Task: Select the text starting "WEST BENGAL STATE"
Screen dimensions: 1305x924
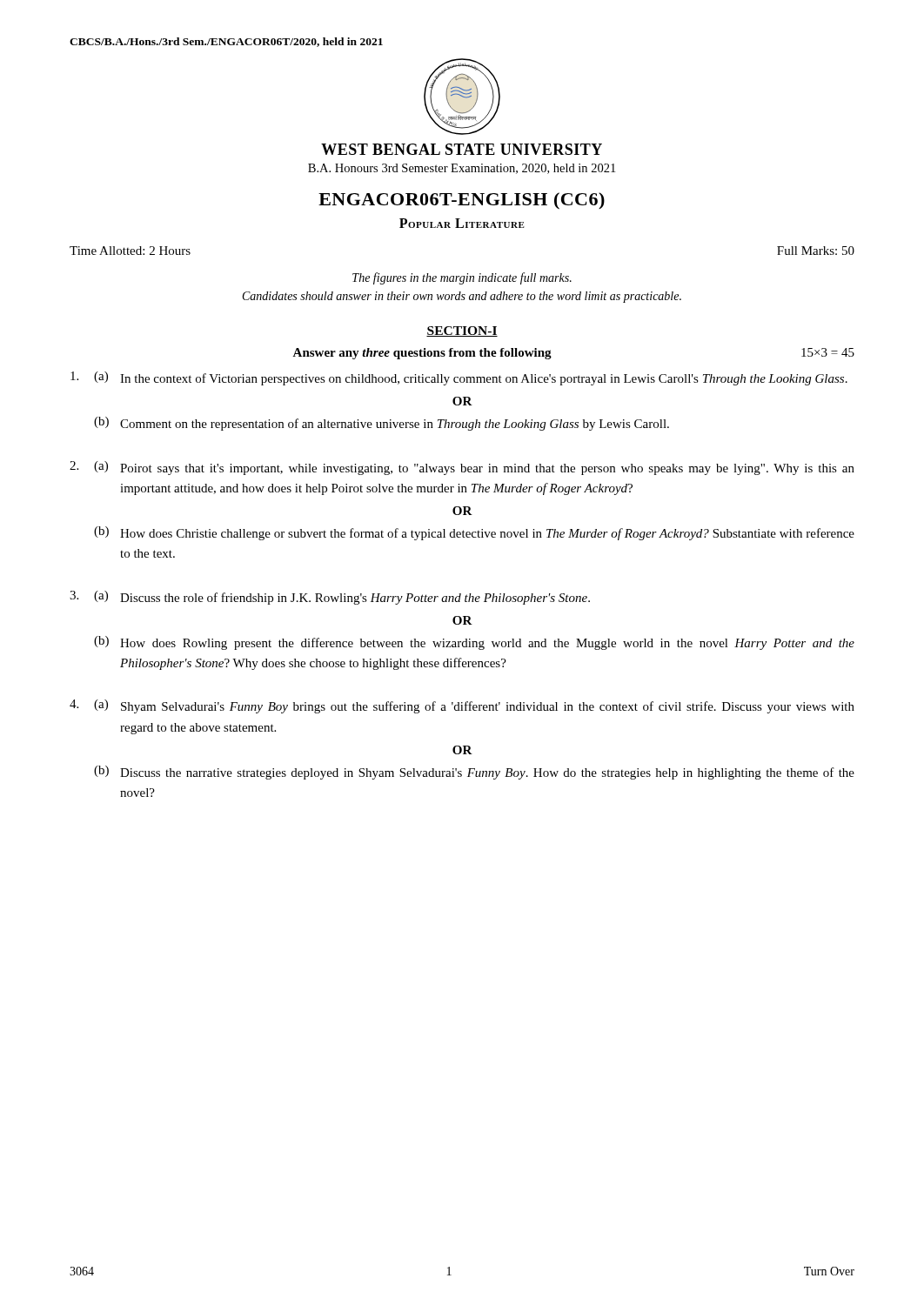Action: click(x=462, y=150)
